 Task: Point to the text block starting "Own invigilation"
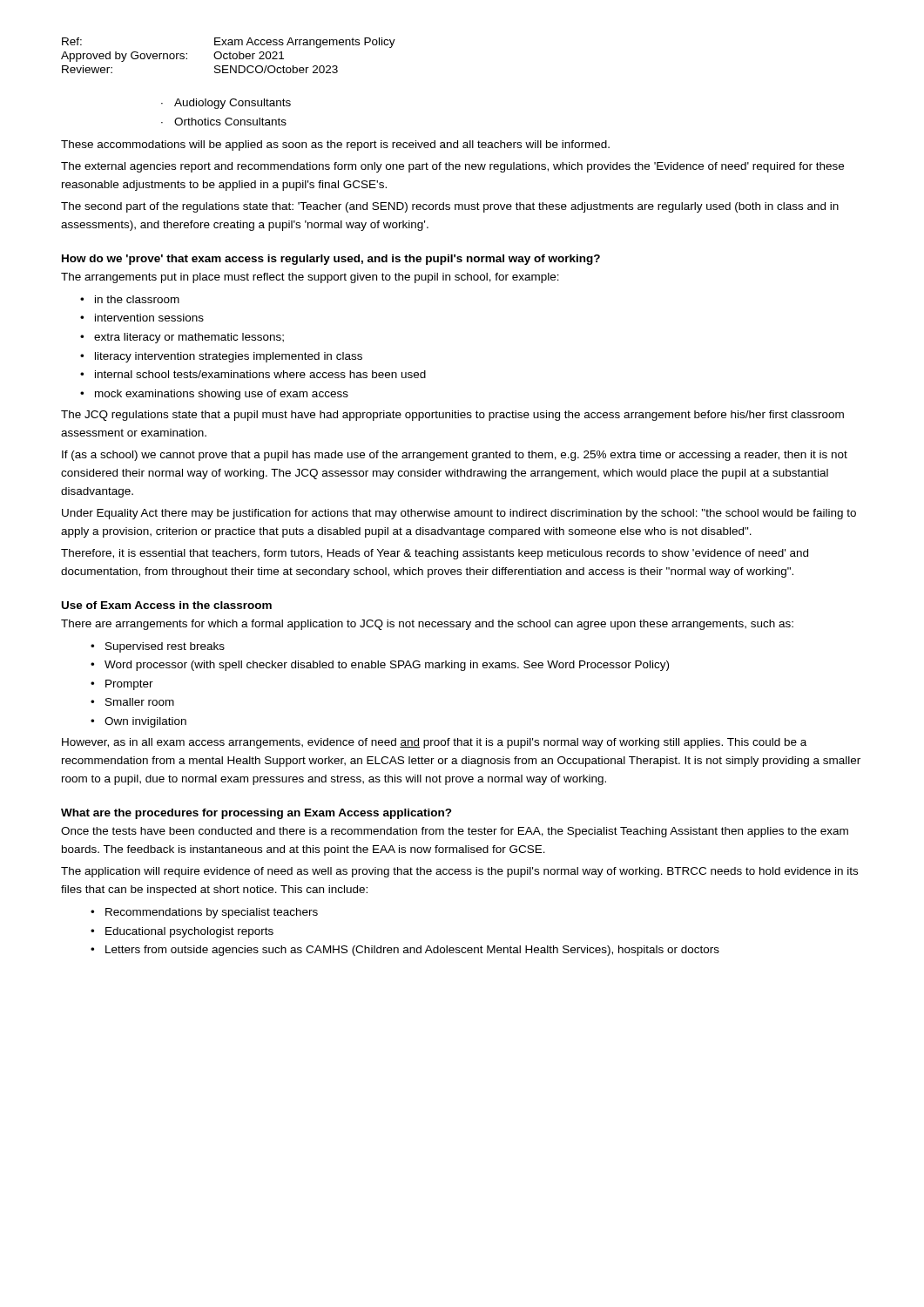(146, 721)
